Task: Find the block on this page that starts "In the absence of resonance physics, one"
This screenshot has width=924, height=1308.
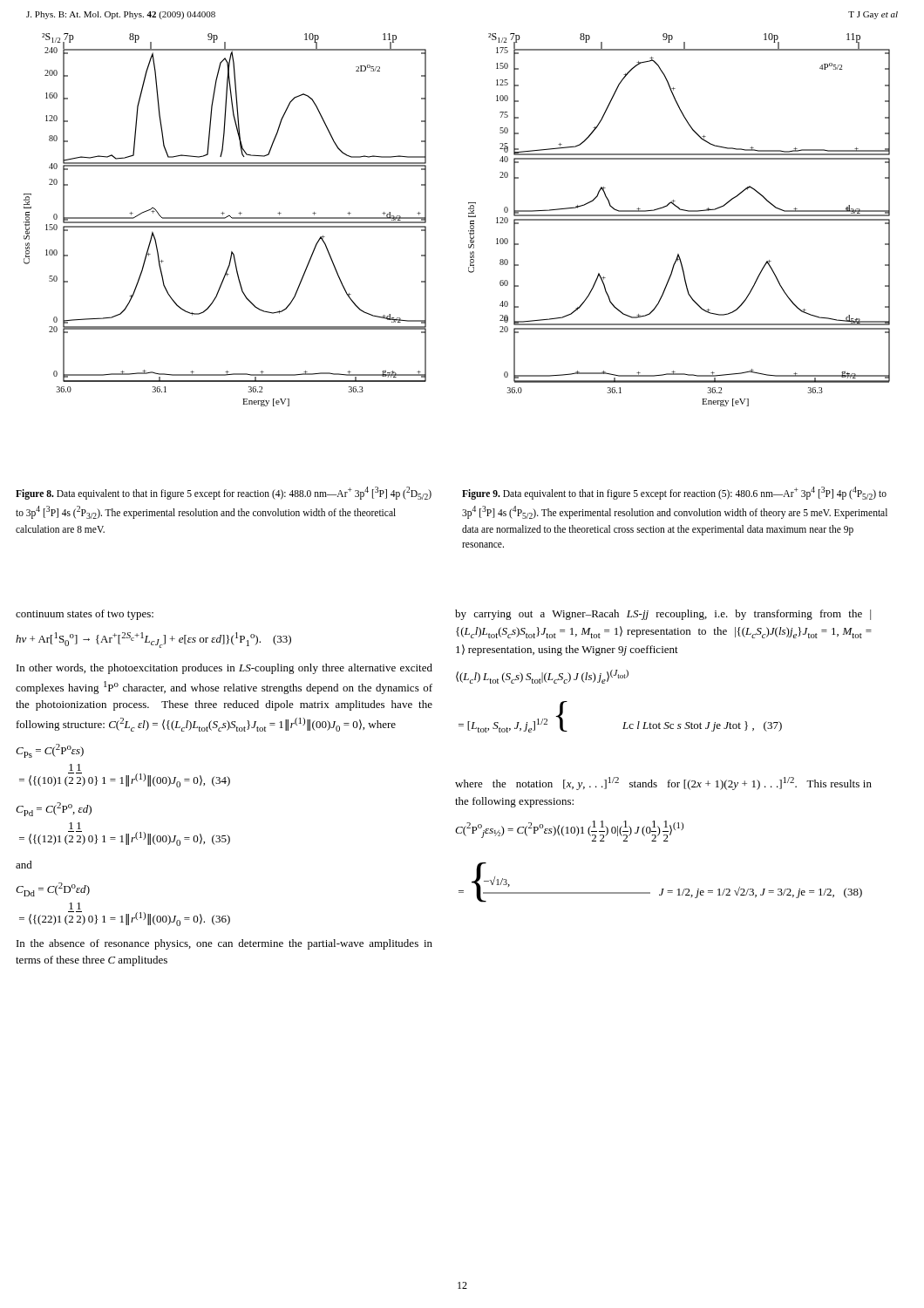Action: pyautogui.click(x=224, y=951)
